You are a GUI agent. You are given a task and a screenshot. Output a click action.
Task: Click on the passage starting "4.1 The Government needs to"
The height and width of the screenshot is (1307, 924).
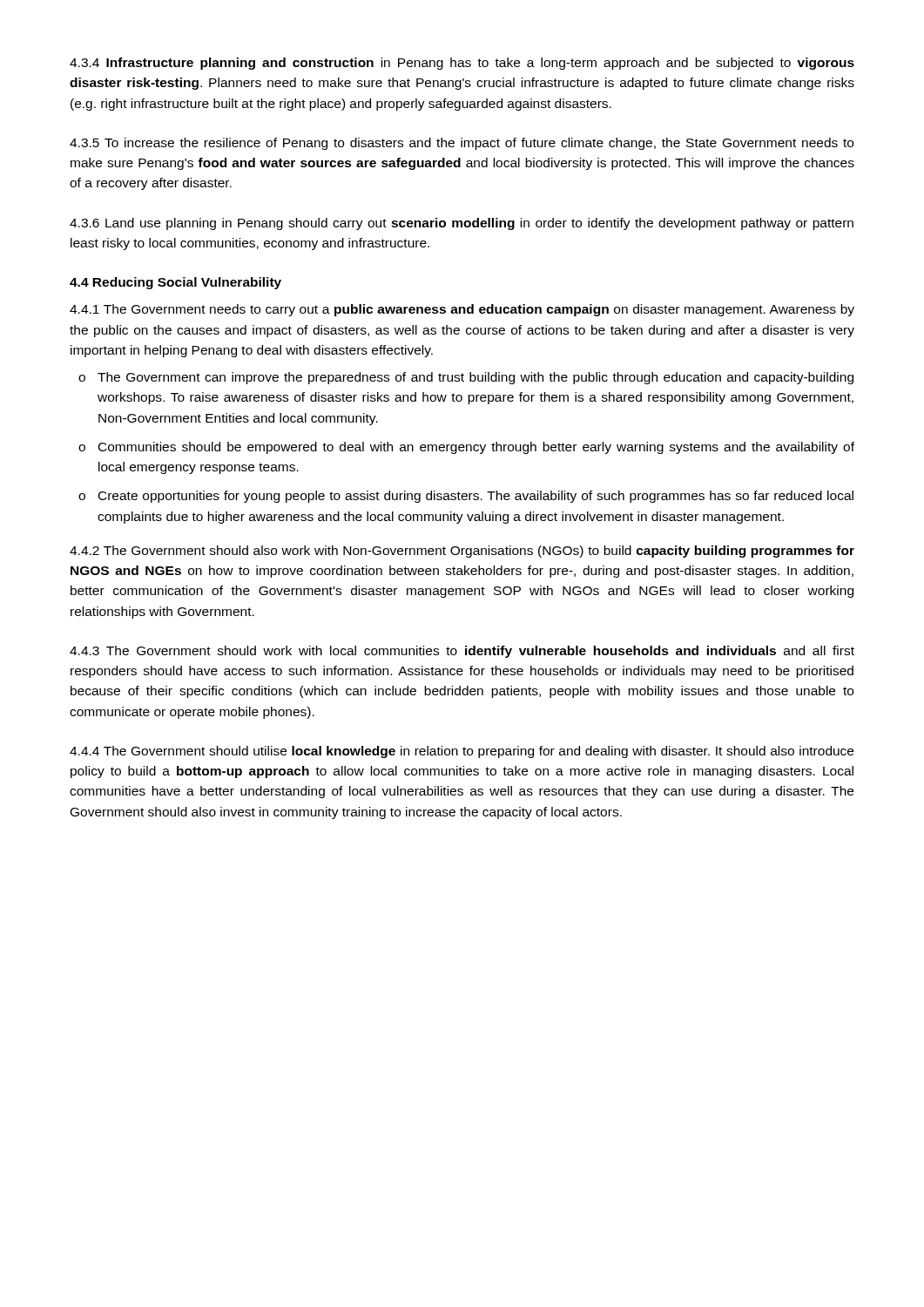(x=462, y=329)
